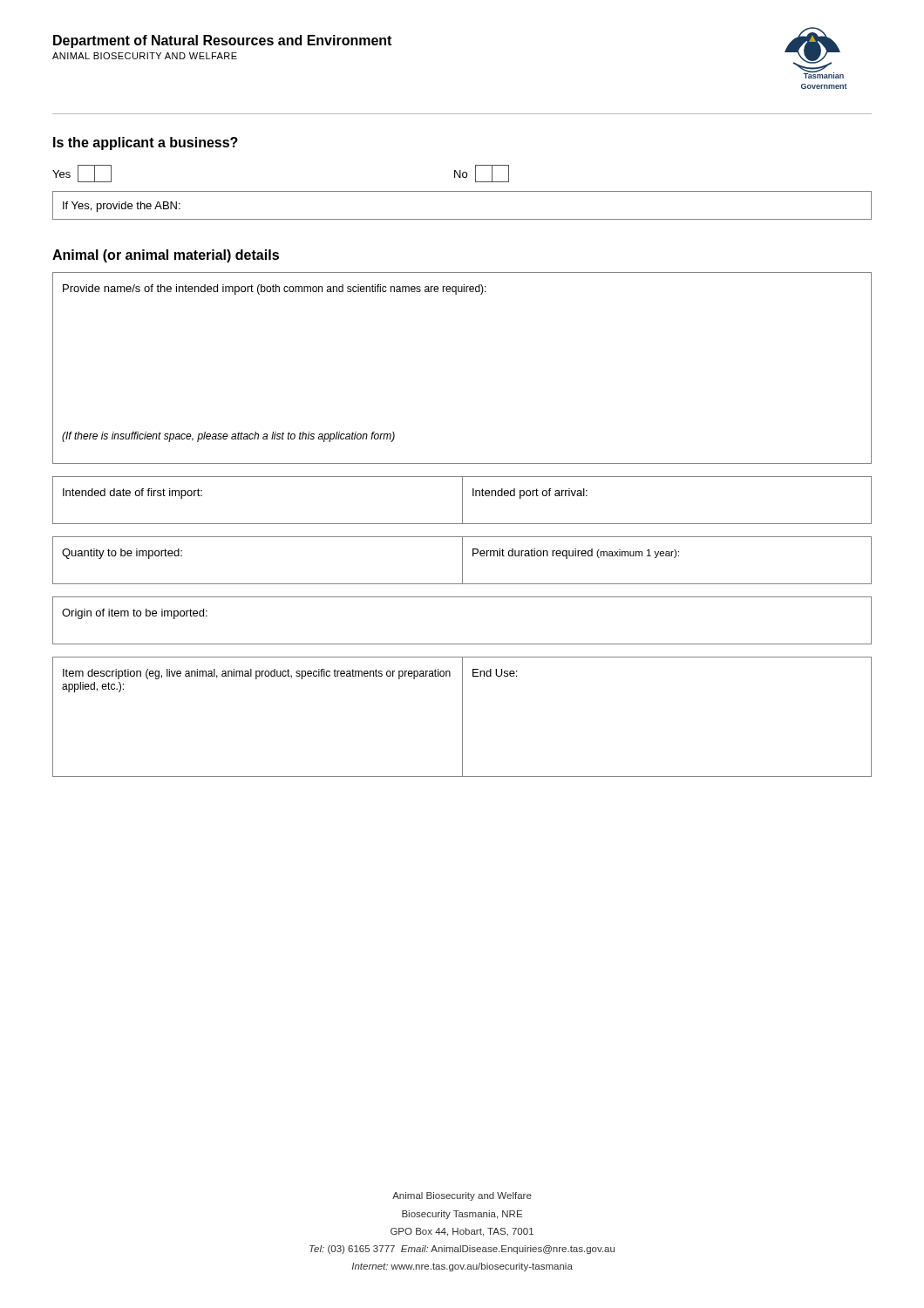Find "Yes No" on this page
Screen dimensions: 1308x924
pos(95,173)
